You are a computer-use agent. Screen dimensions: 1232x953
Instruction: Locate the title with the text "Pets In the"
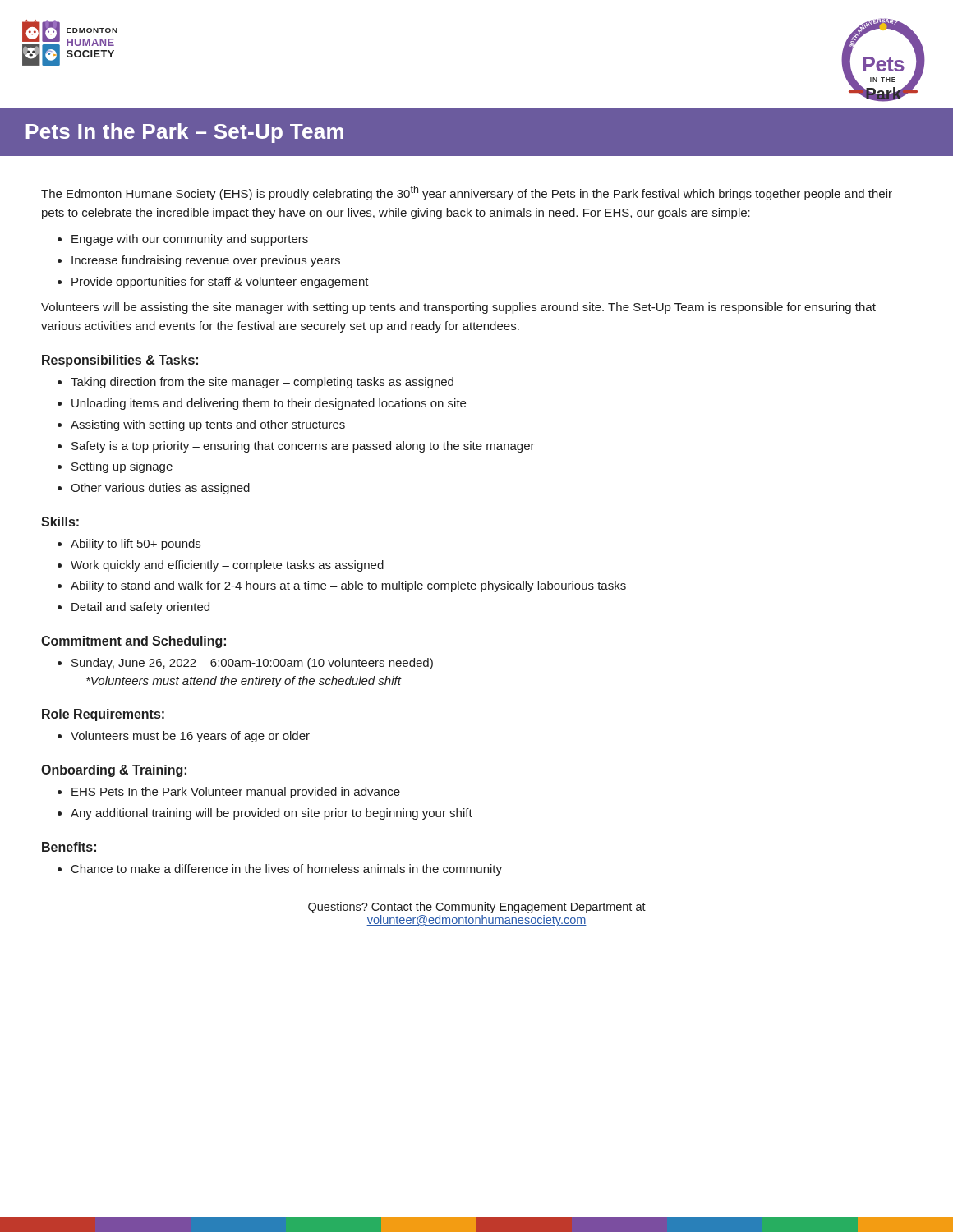(x=185, y=132)
